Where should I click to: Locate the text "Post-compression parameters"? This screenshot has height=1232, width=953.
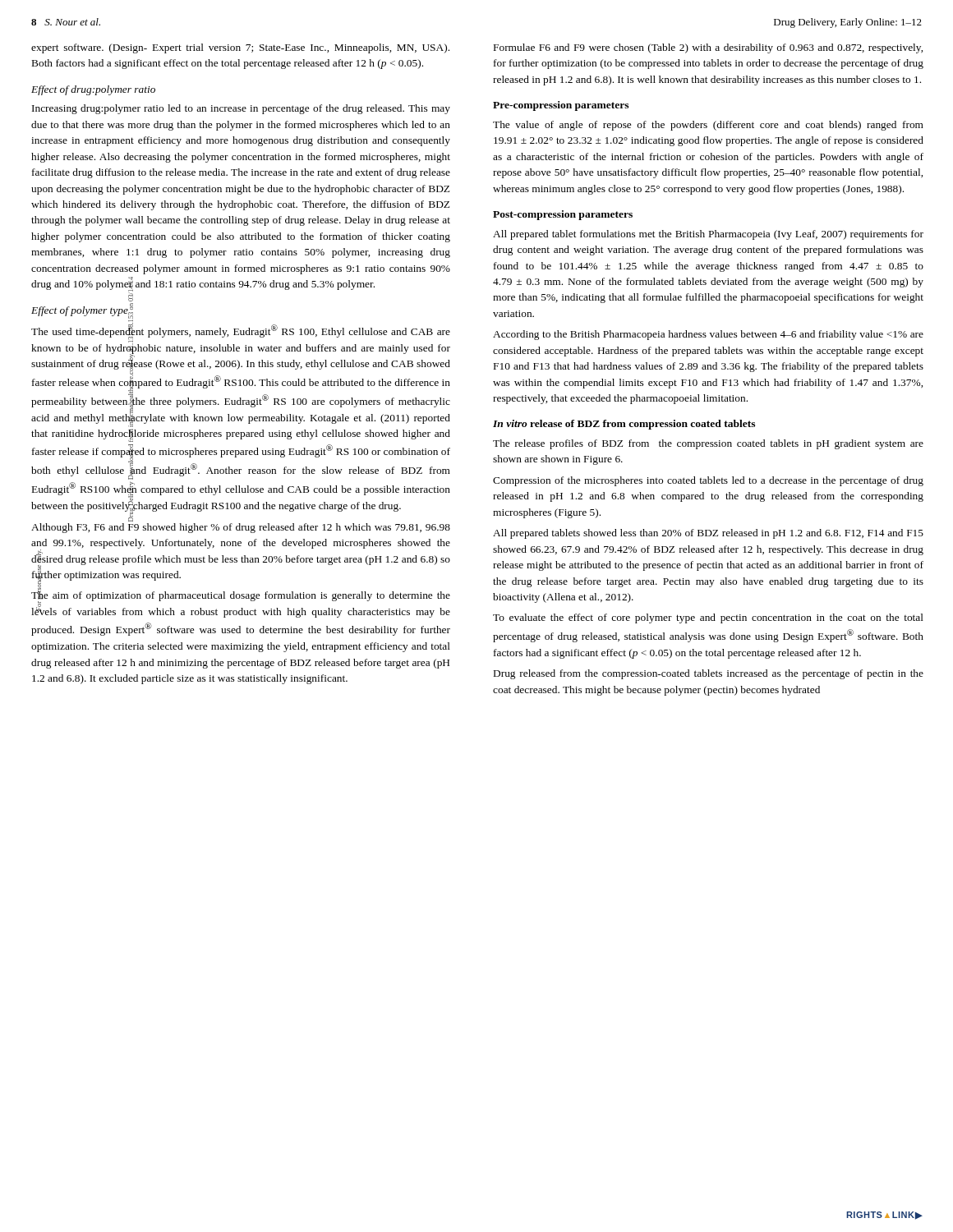coord(563,215)
